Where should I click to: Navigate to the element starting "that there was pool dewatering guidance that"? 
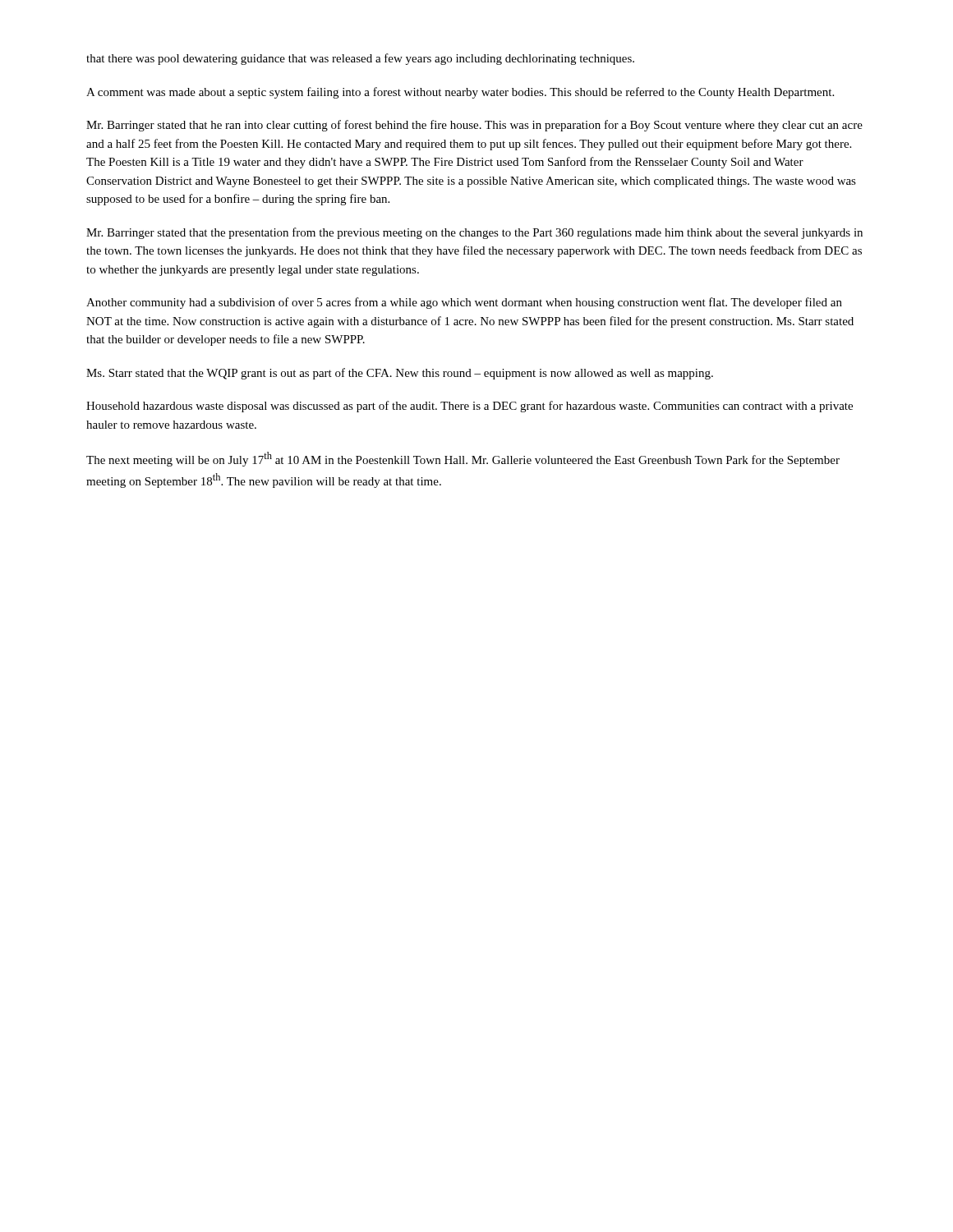361,58
